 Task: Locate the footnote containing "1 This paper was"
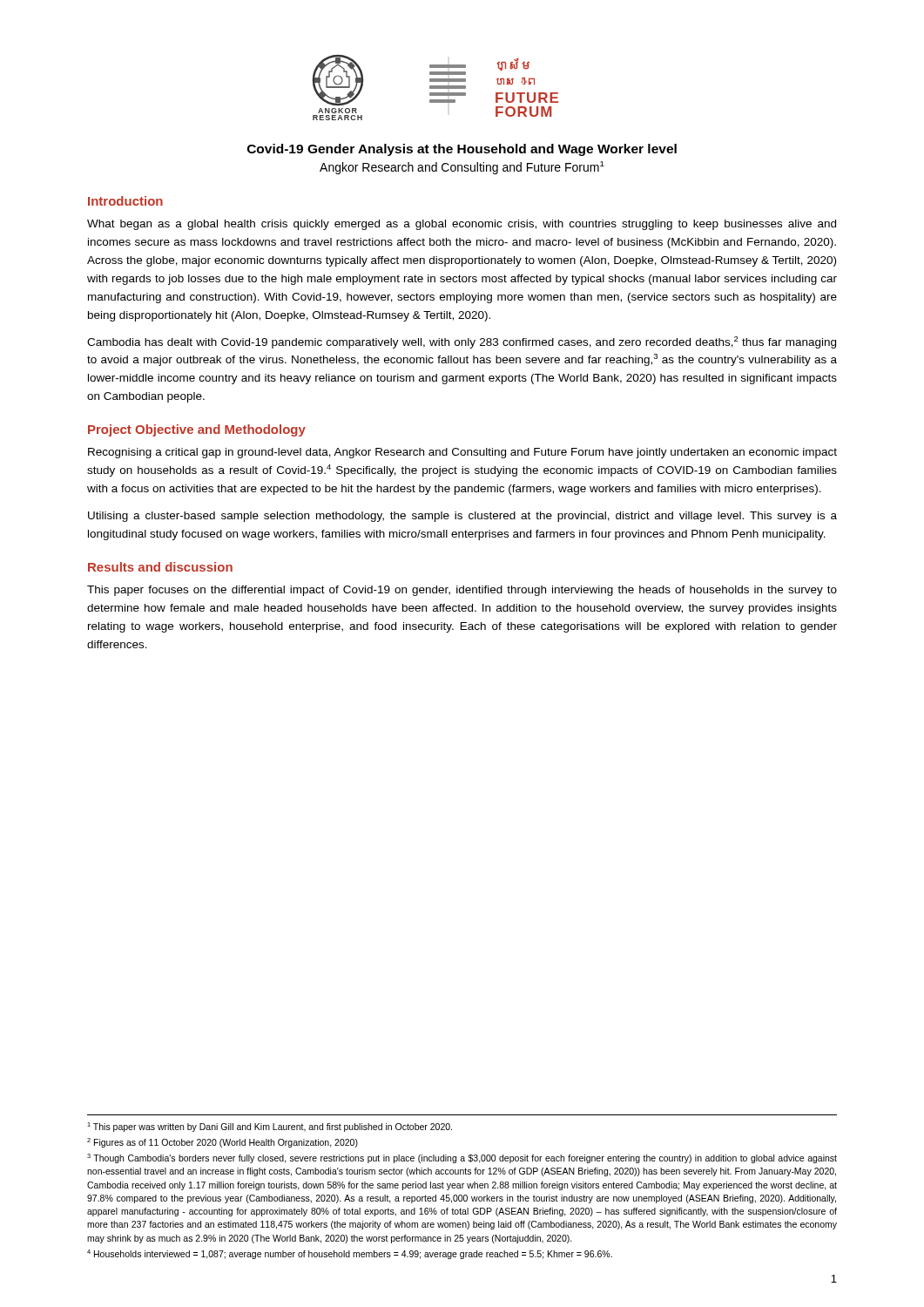click(x=270, y=1126)
